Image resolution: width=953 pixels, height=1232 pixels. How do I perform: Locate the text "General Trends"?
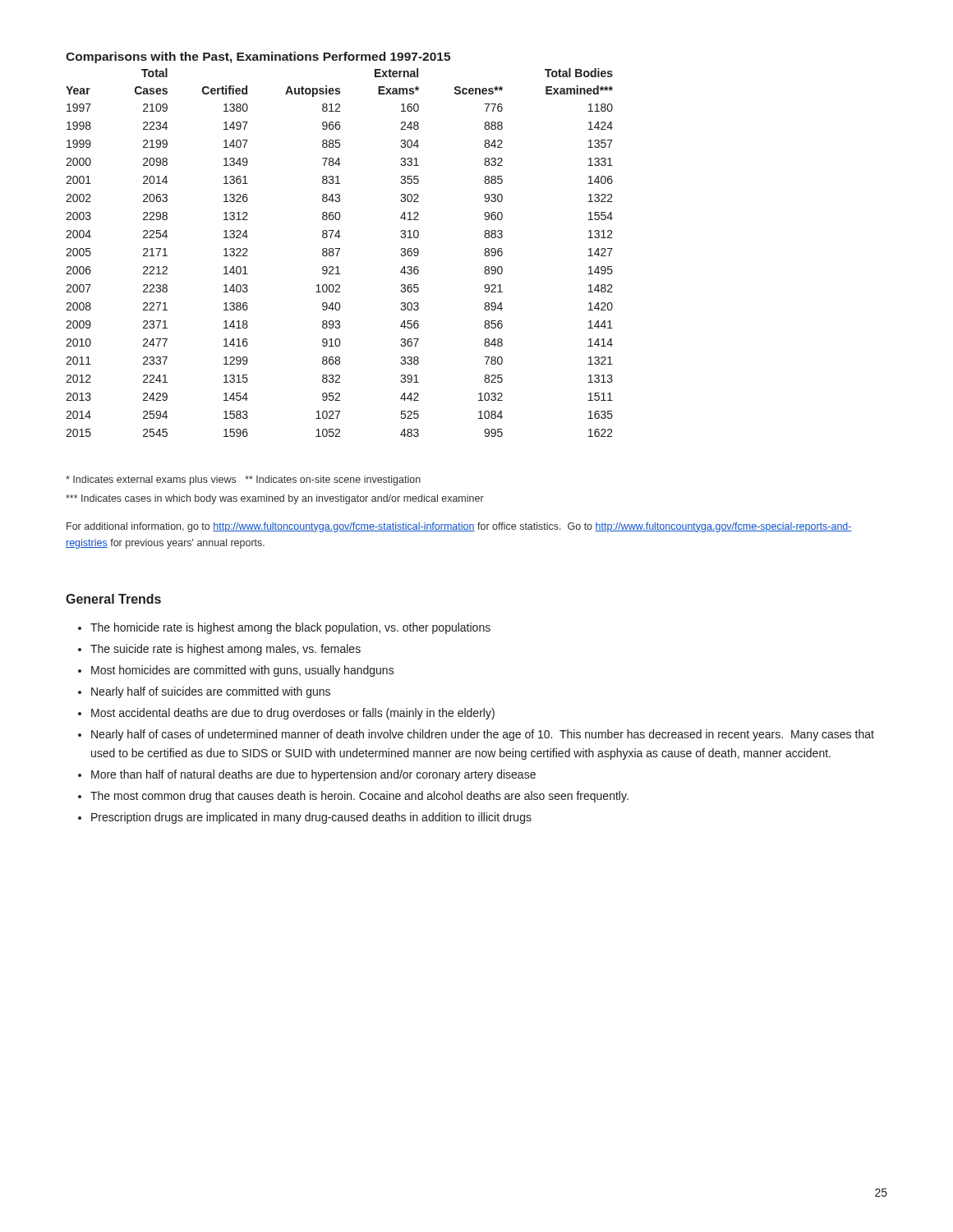114,599
